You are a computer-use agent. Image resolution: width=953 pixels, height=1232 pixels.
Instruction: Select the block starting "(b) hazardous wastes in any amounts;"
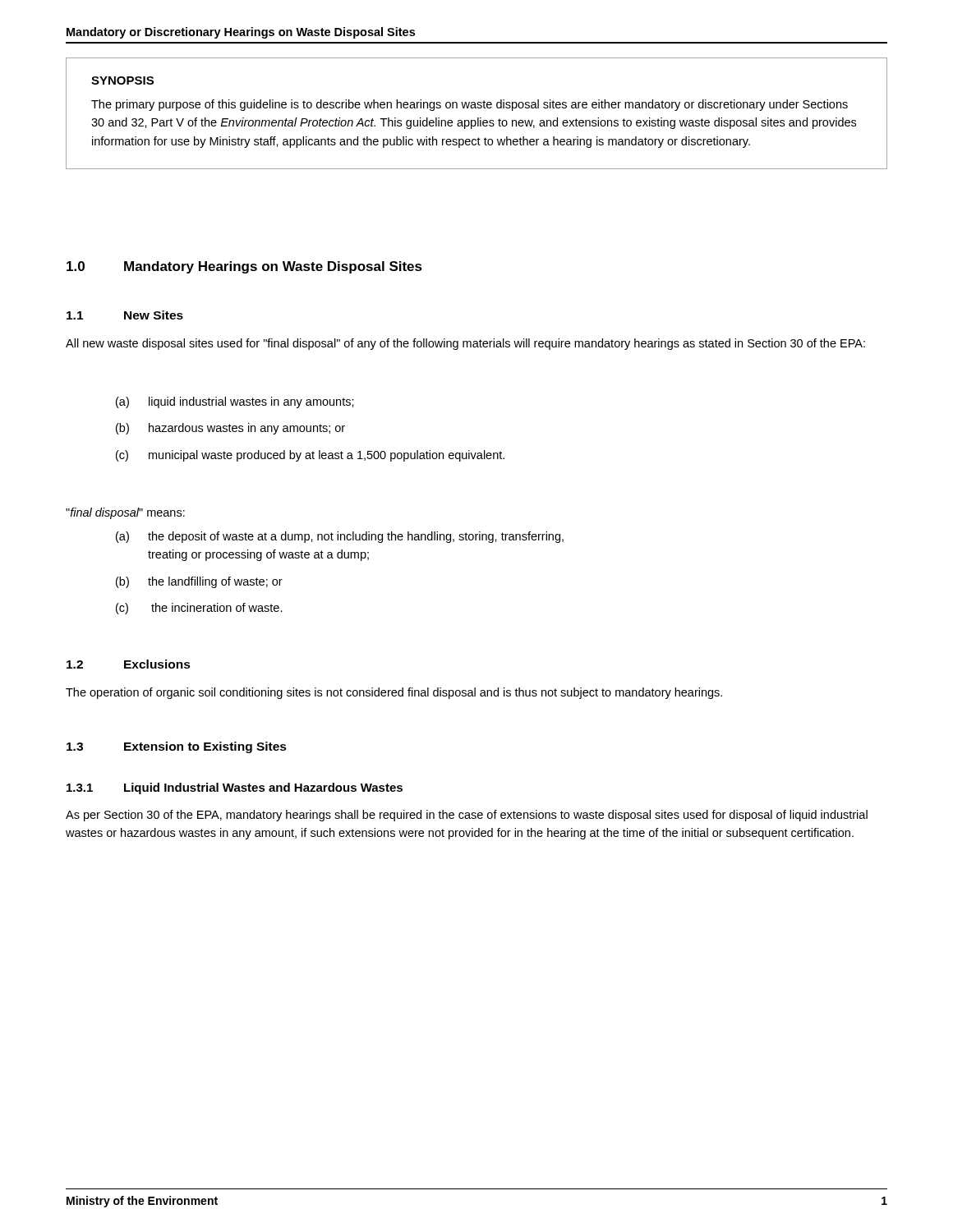coord(205,428)
